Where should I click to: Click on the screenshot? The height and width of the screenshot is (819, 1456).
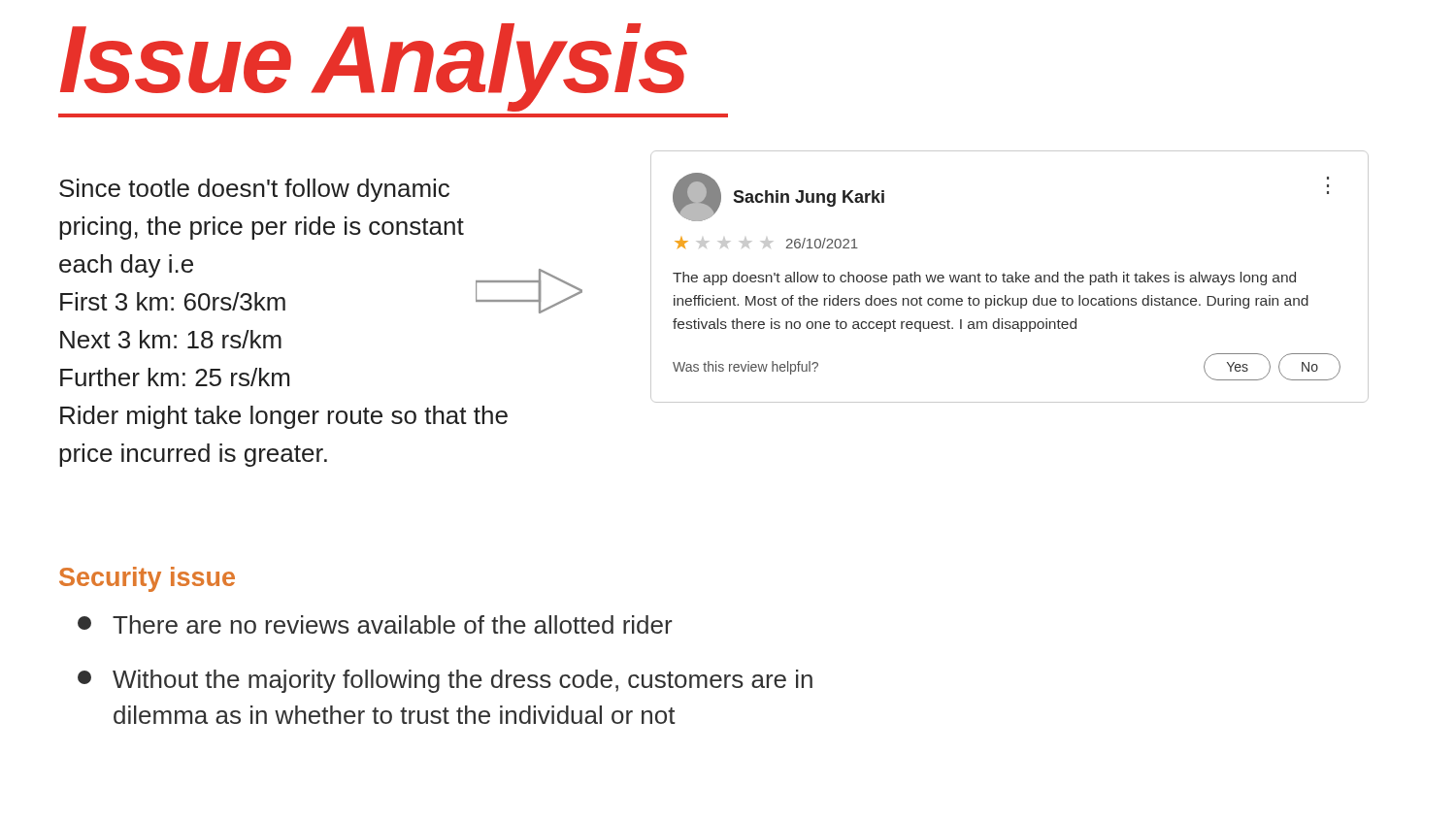[1010, 277]
